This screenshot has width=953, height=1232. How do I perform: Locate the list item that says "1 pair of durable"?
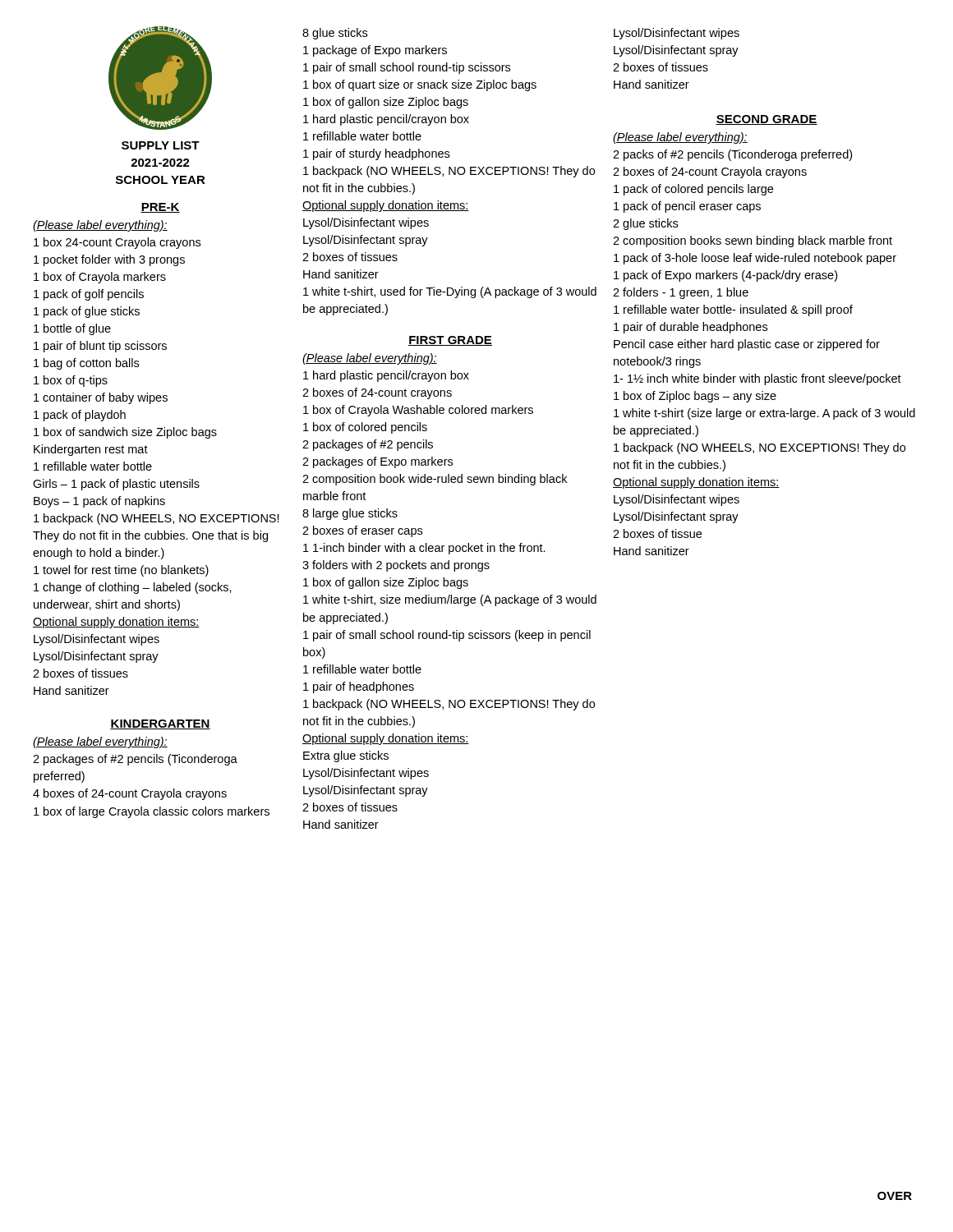click(690, 327)
